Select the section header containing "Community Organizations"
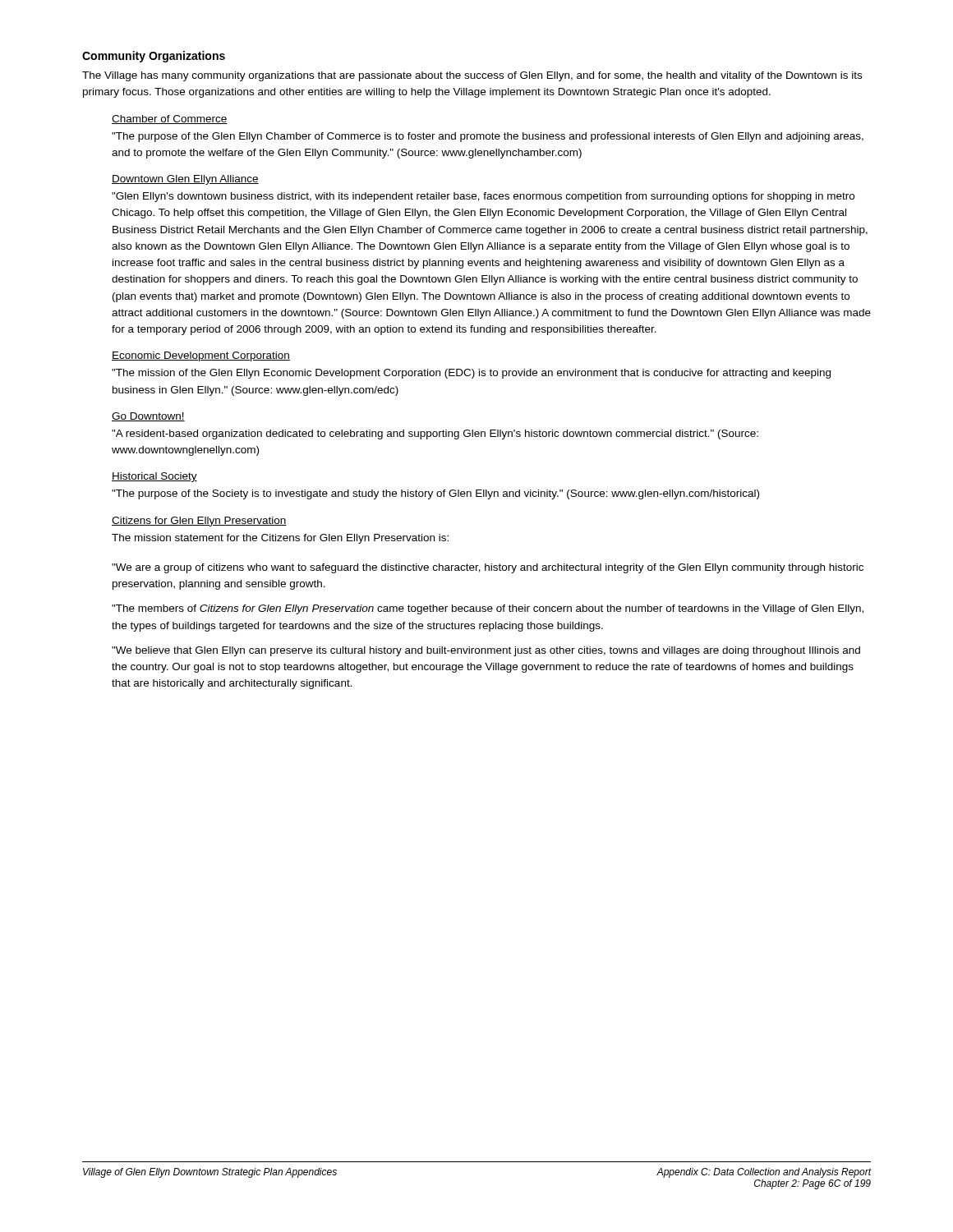This screenshot has height=1232, width=953. point(154,56)
